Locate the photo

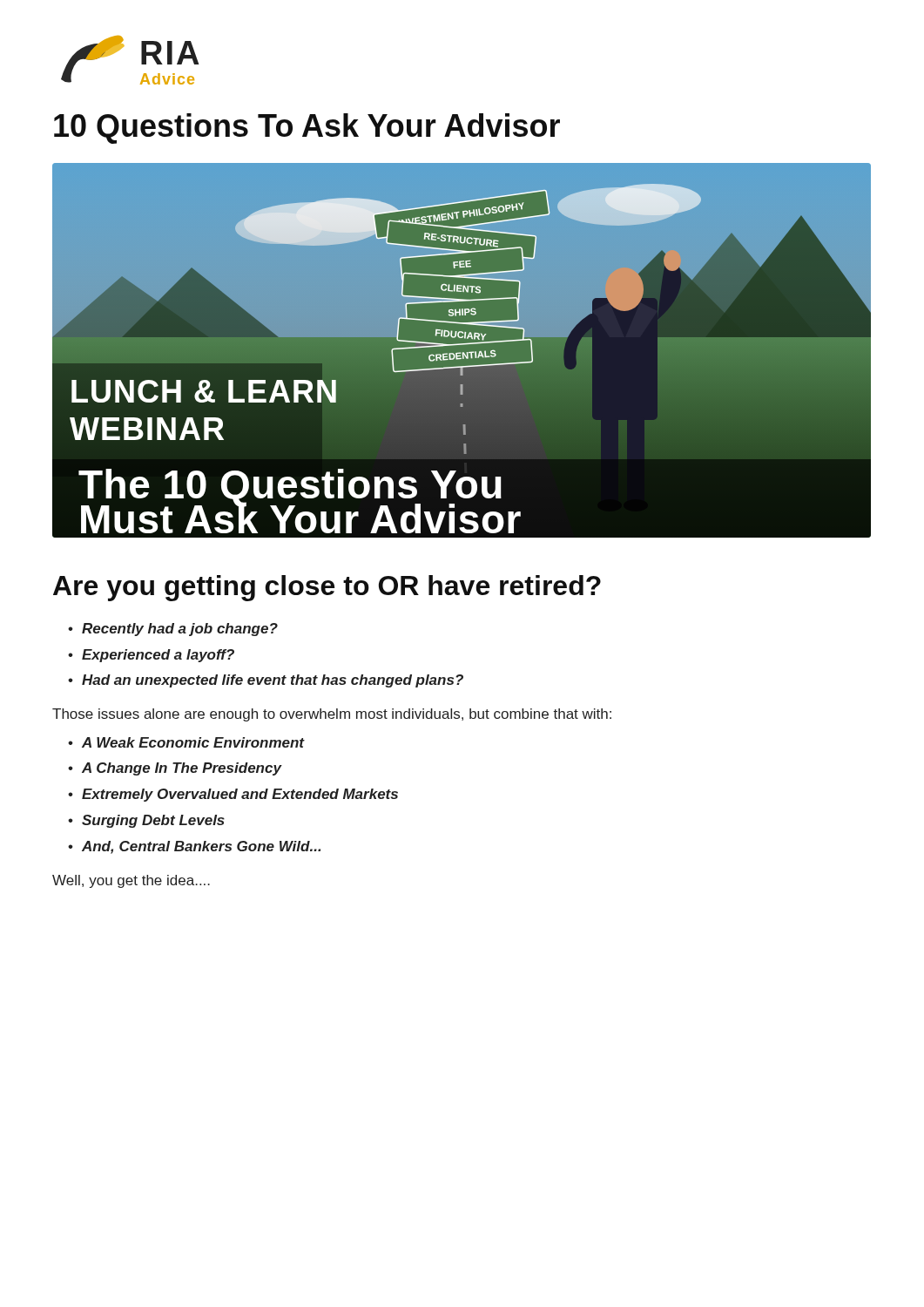coord(462,351)
